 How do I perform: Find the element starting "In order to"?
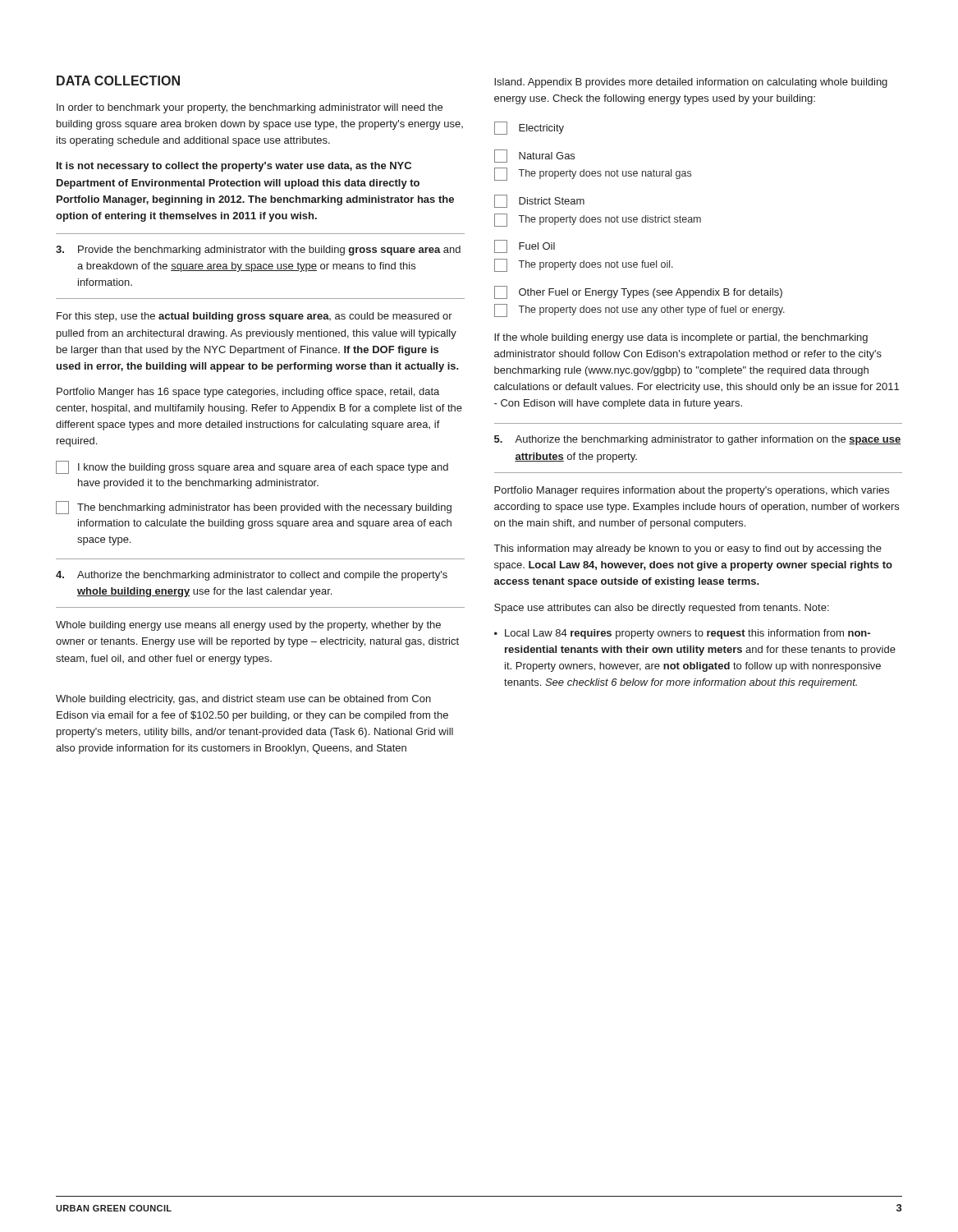[260, 124]
